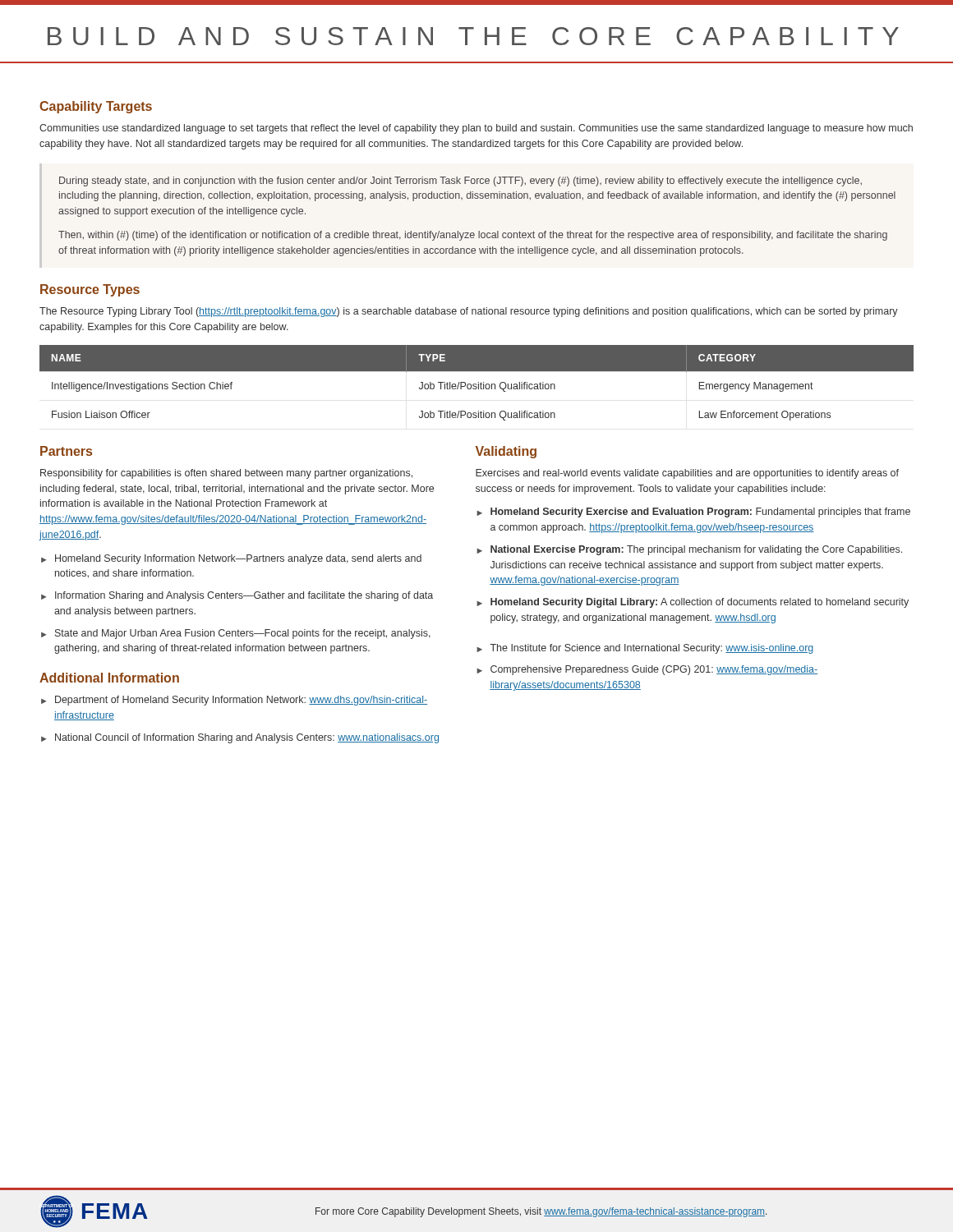
Task: Find the element starting "The Resource Typing Library Tool (https://rtlt.preptoolkit.fema.gov) is"
Action: [x=476, y=319]
